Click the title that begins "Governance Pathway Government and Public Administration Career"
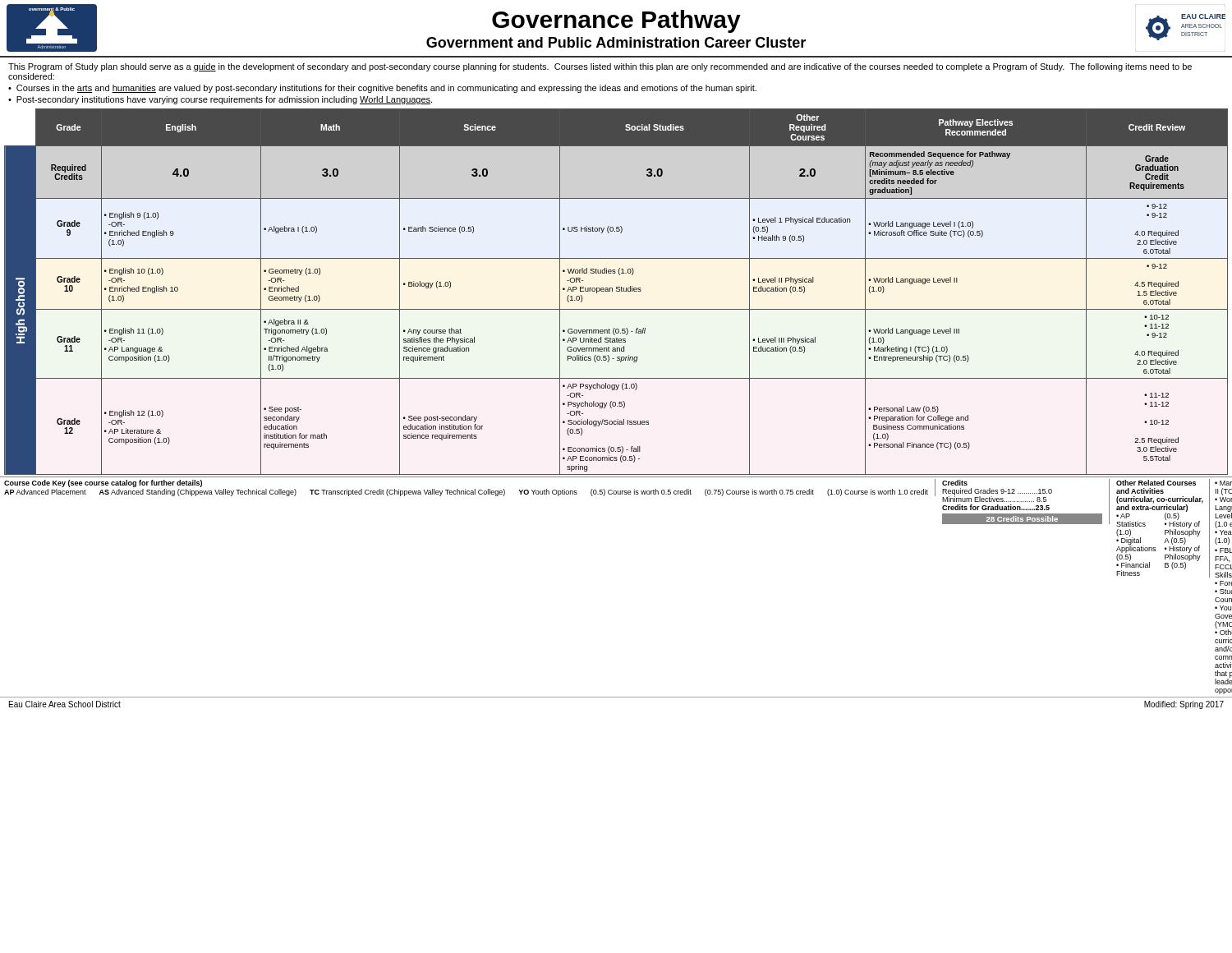The width and height of the screenshot is (1232, 953). (x=616, y=29)
